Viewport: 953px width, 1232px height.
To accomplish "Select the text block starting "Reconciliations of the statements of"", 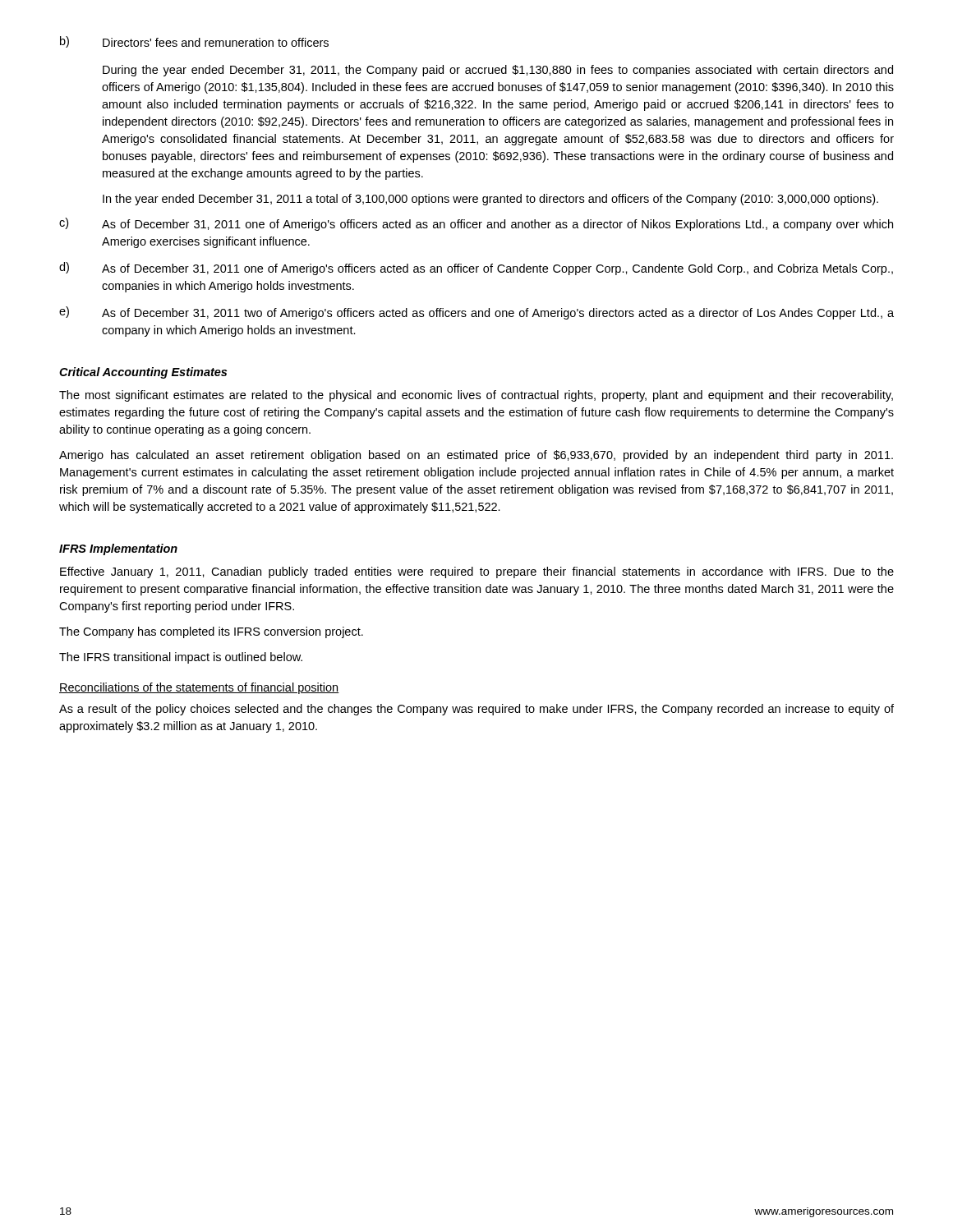I will (199, 688).
